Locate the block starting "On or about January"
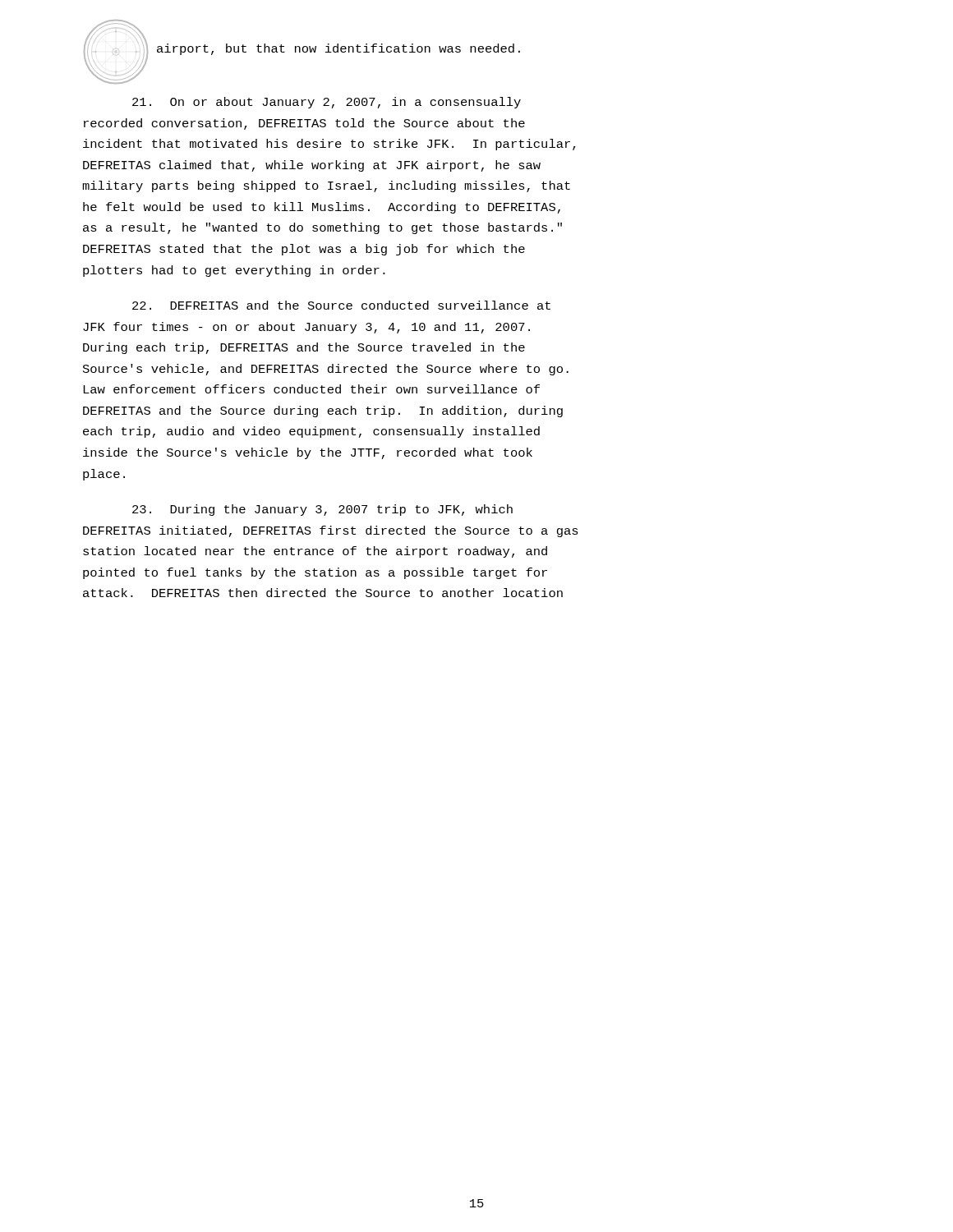Viewport: 953px width, 1232px height. [331, 187]
